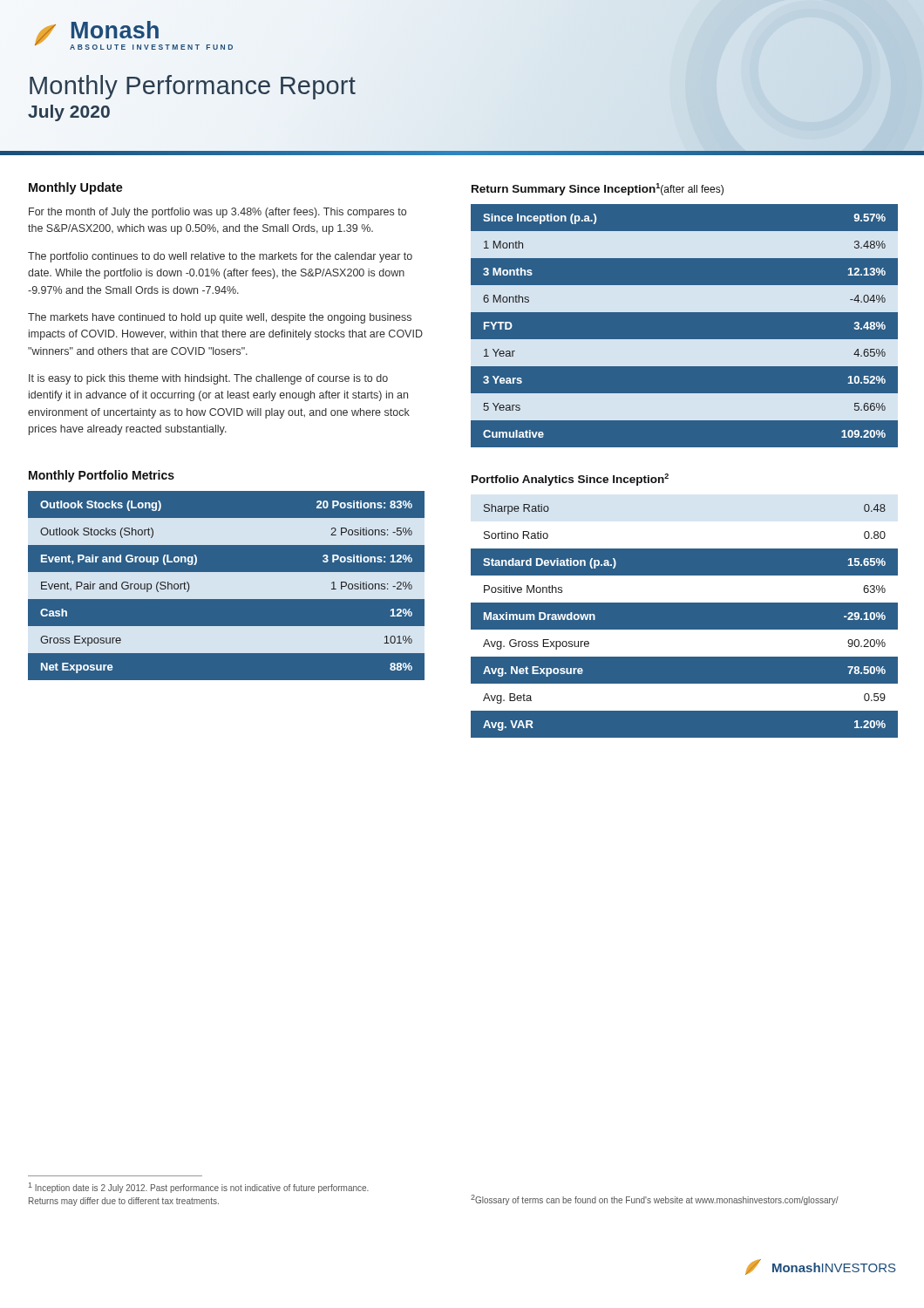Find the block starting "Monthly Update"
The width and height of the screenshot is (924, 1308).
75,188
